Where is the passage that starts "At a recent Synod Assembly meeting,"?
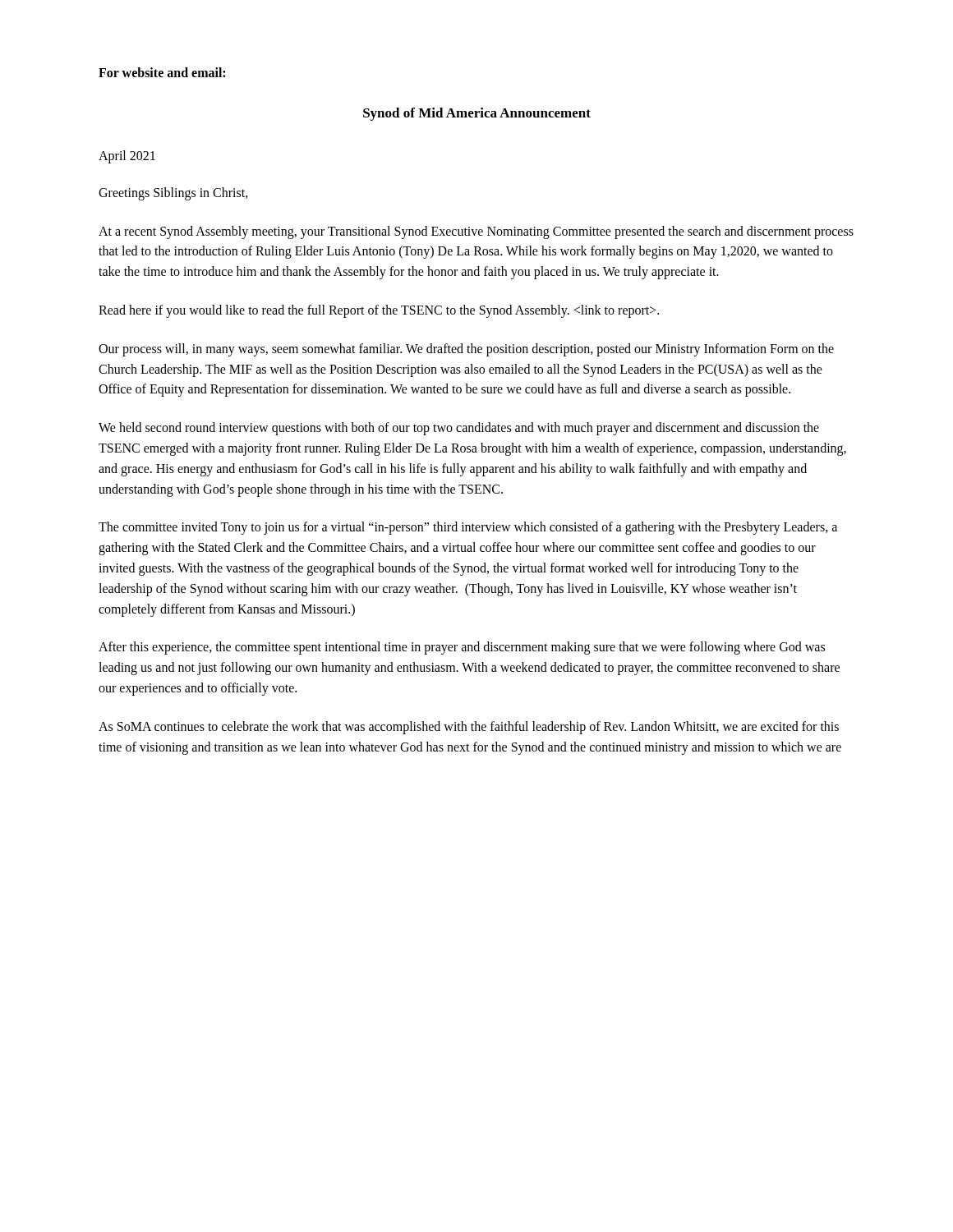The width and height of the screenshot is (953, 1232). pos(476,251)
